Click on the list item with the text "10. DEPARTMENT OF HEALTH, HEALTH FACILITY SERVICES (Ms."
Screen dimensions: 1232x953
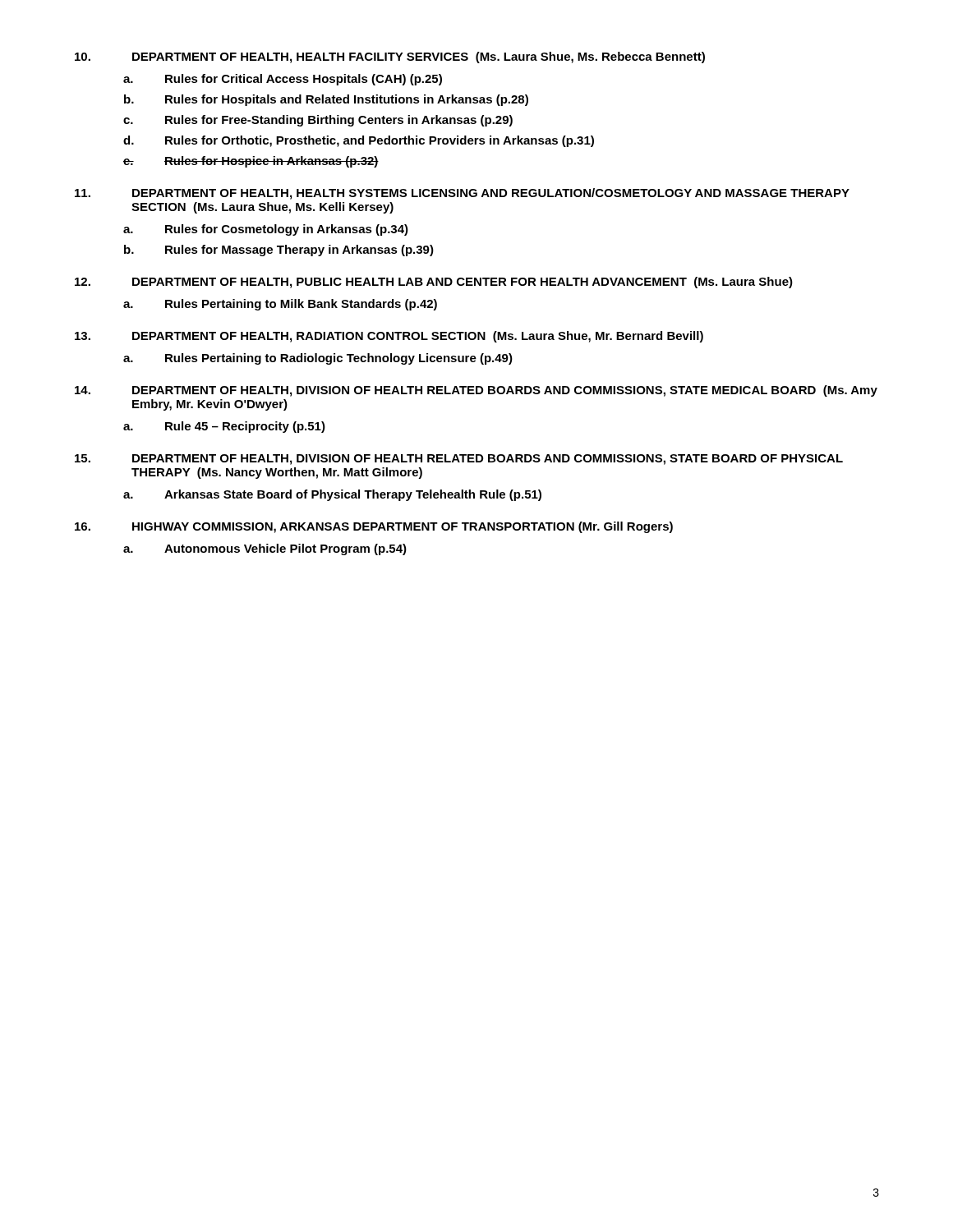tap(476, 60)
